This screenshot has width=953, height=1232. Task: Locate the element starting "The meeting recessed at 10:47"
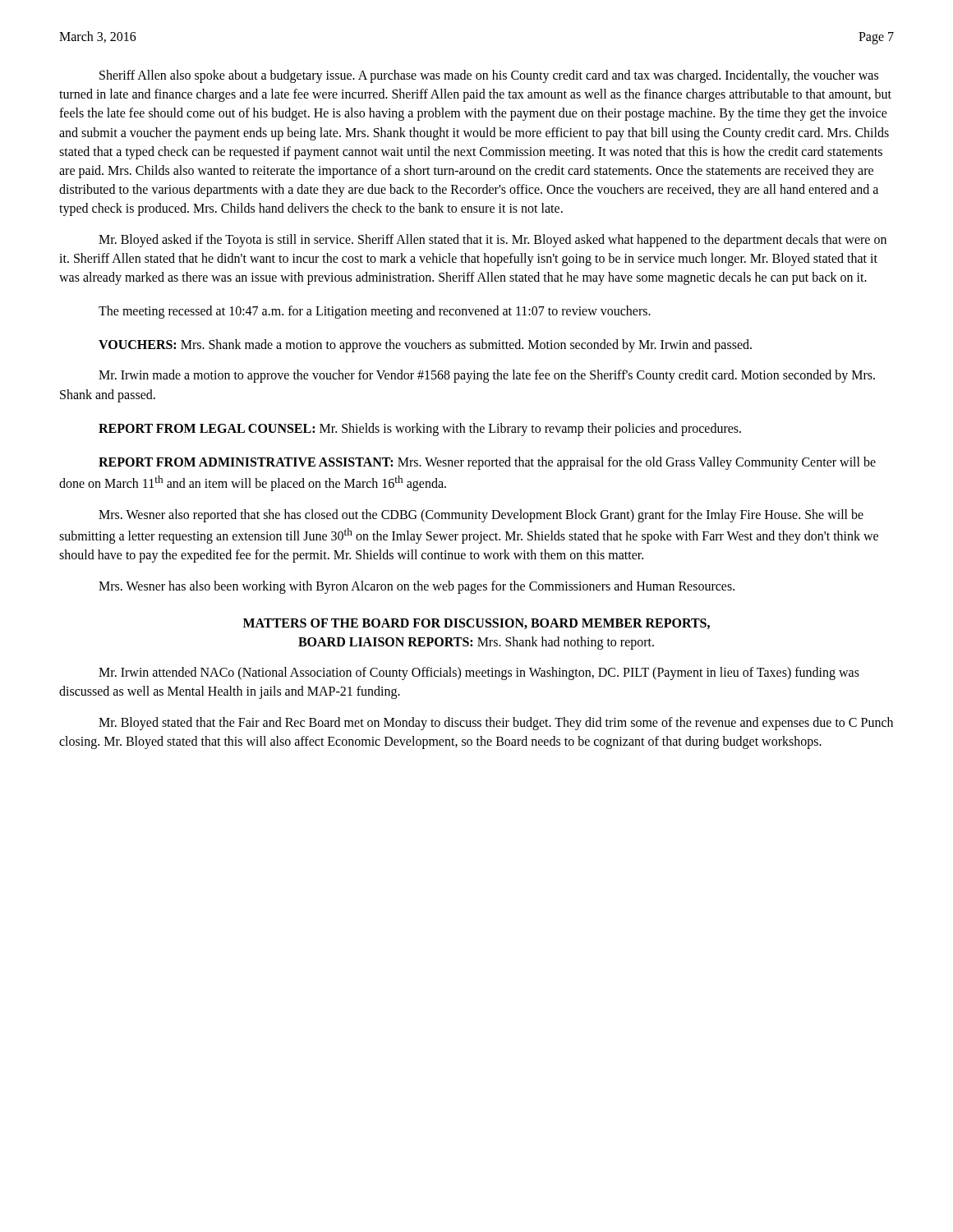click(x=476, y=311)
